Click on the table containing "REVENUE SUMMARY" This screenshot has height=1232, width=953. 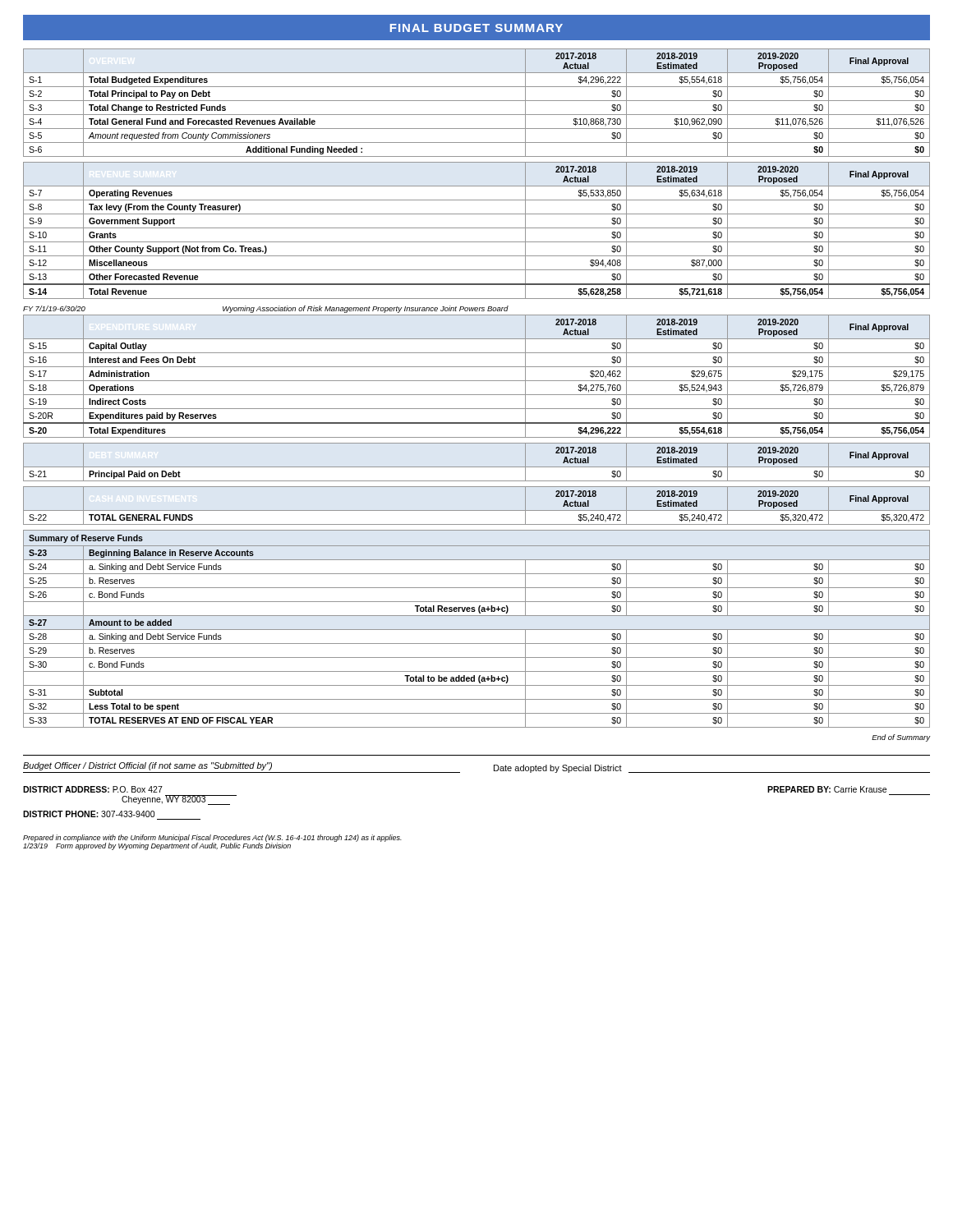click(x=476, y=230)
